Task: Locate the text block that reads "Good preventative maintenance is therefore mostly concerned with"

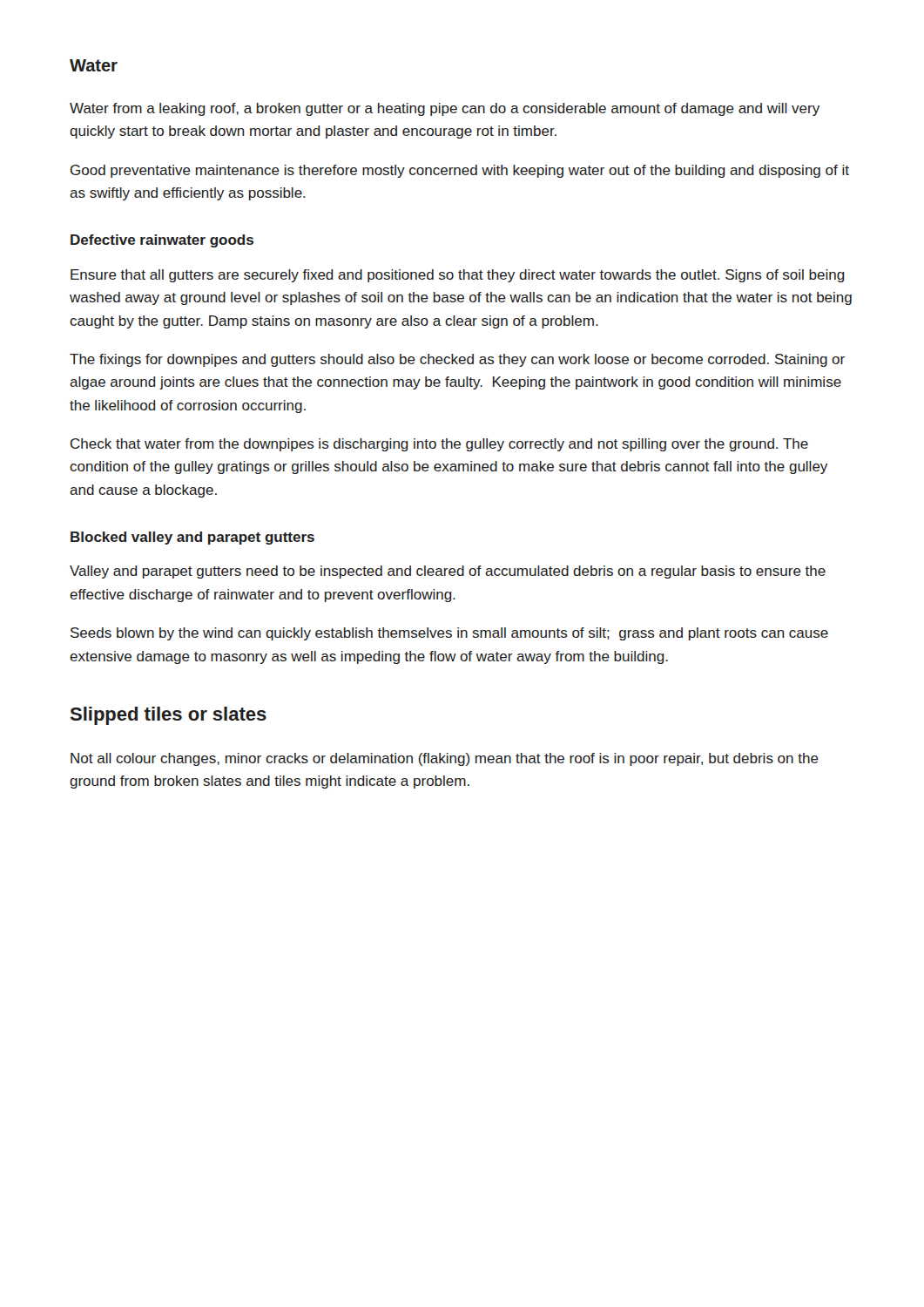Action: click(459, 182)
